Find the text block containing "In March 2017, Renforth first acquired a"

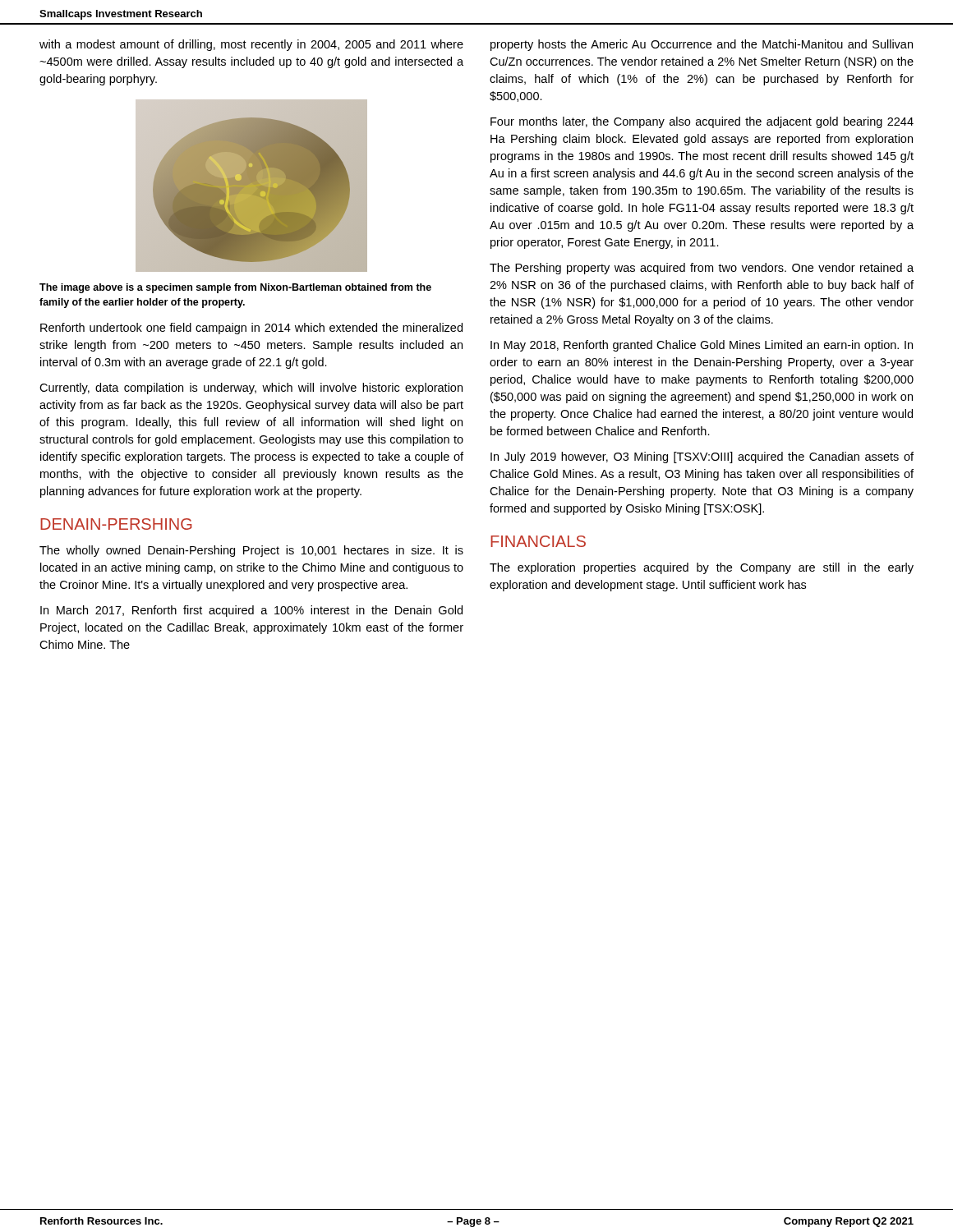[x=251, y=628]
